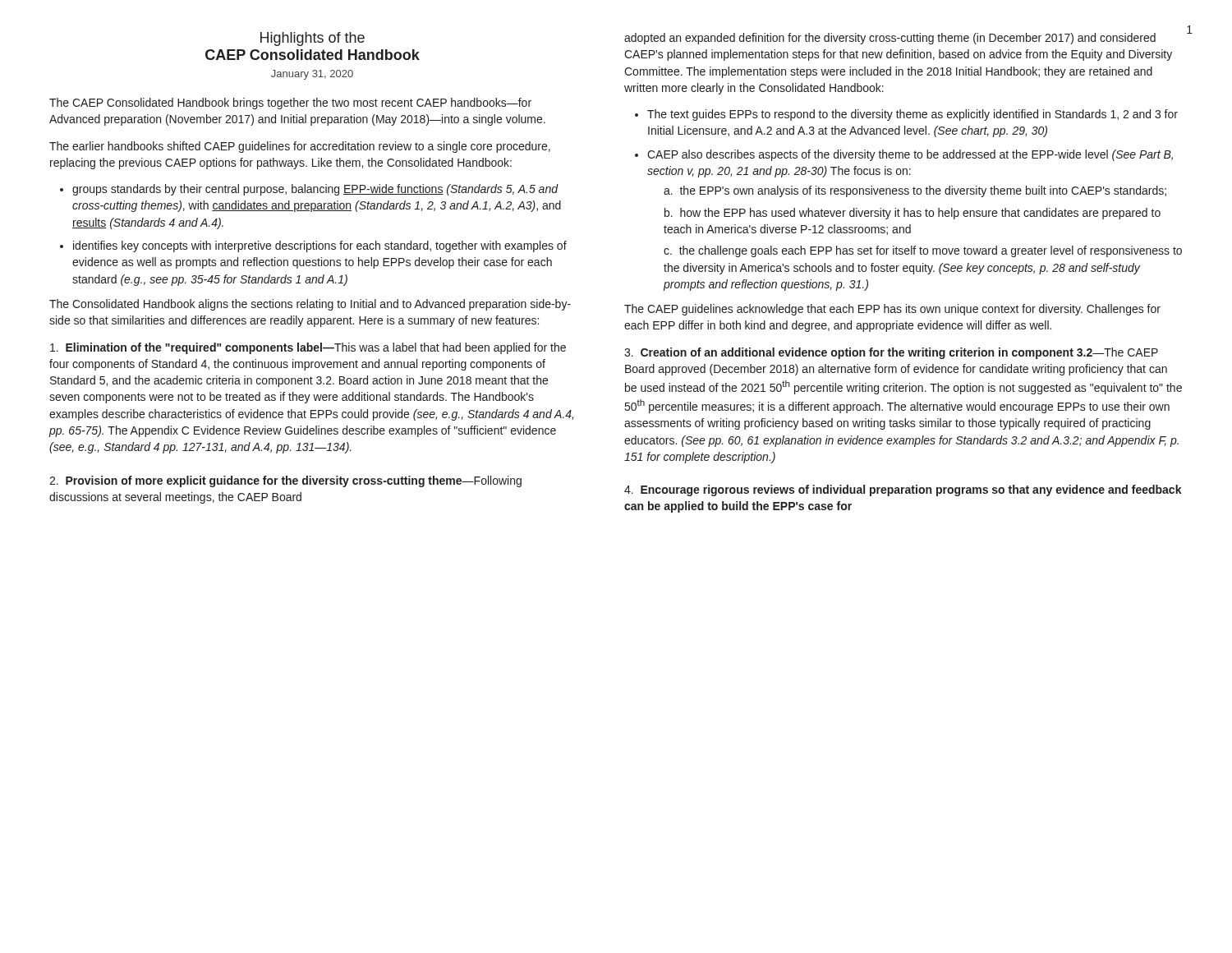Locate the list item that reads "Elimination of the "required""
Image resolution: width=1232 pixels, height=953 pixels.
coord(312,397)
